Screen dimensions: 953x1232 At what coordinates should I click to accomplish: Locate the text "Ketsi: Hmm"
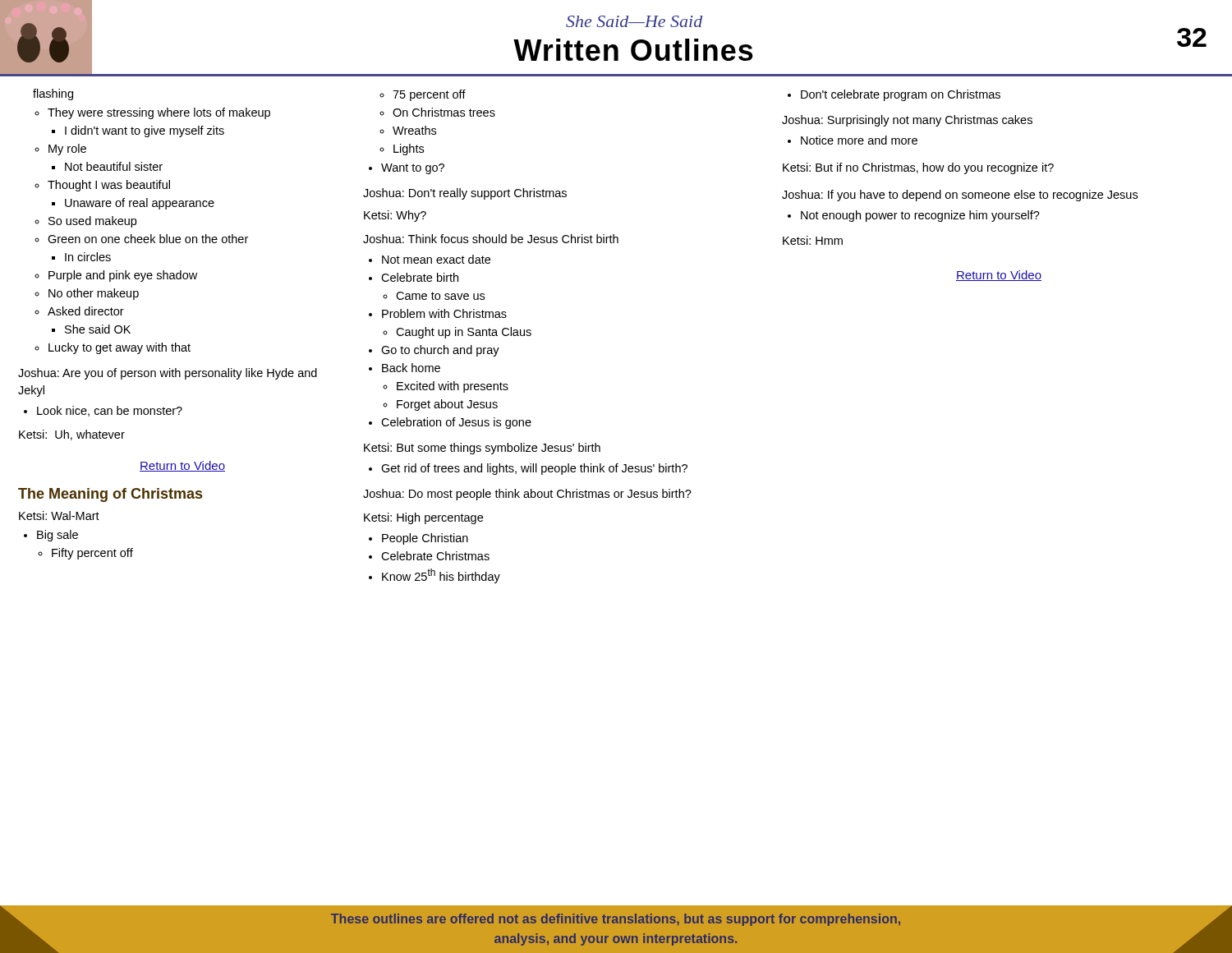pos(813,241)
